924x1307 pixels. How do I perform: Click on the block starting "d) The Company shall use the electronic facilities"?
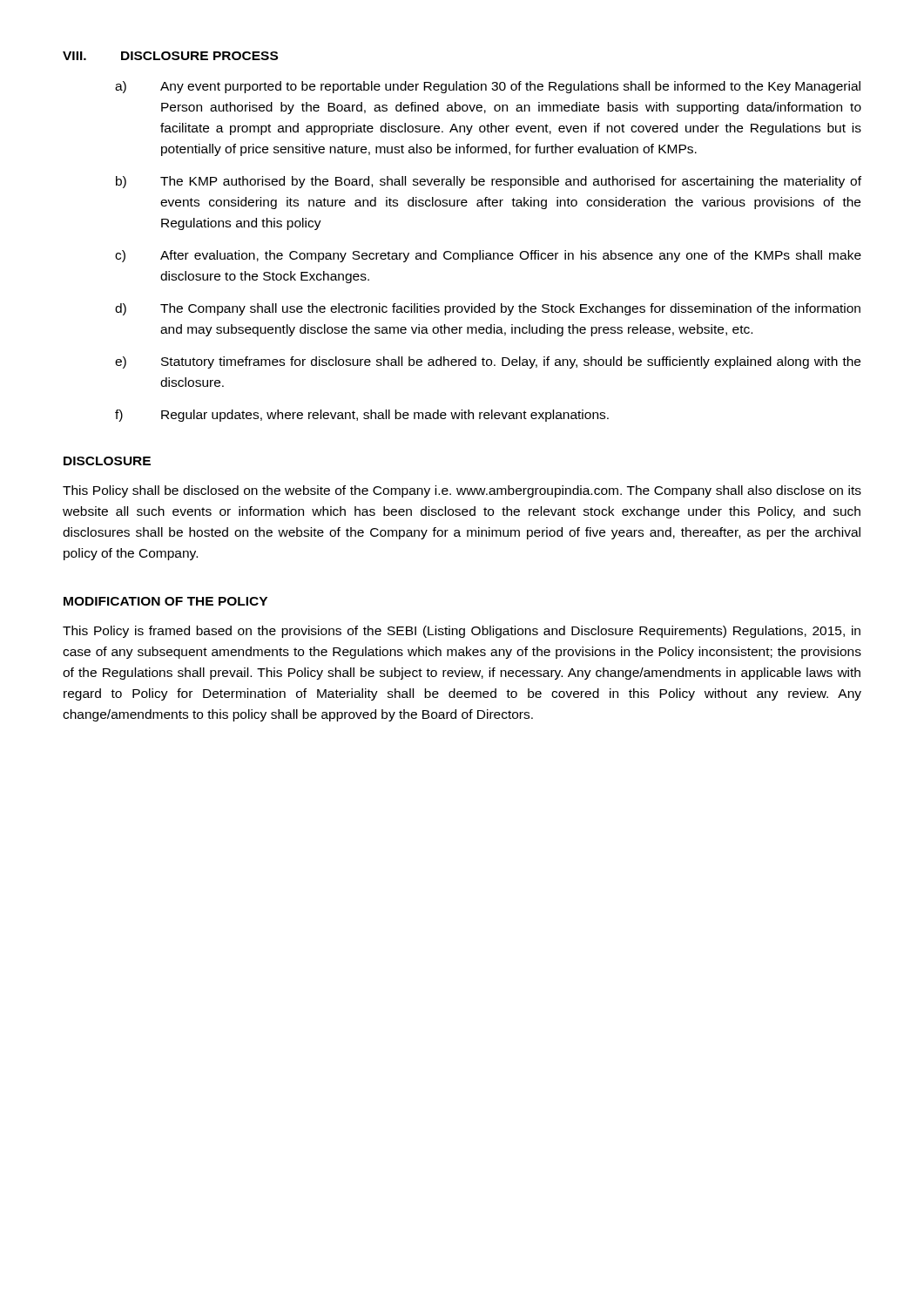(x=488, y=319)
